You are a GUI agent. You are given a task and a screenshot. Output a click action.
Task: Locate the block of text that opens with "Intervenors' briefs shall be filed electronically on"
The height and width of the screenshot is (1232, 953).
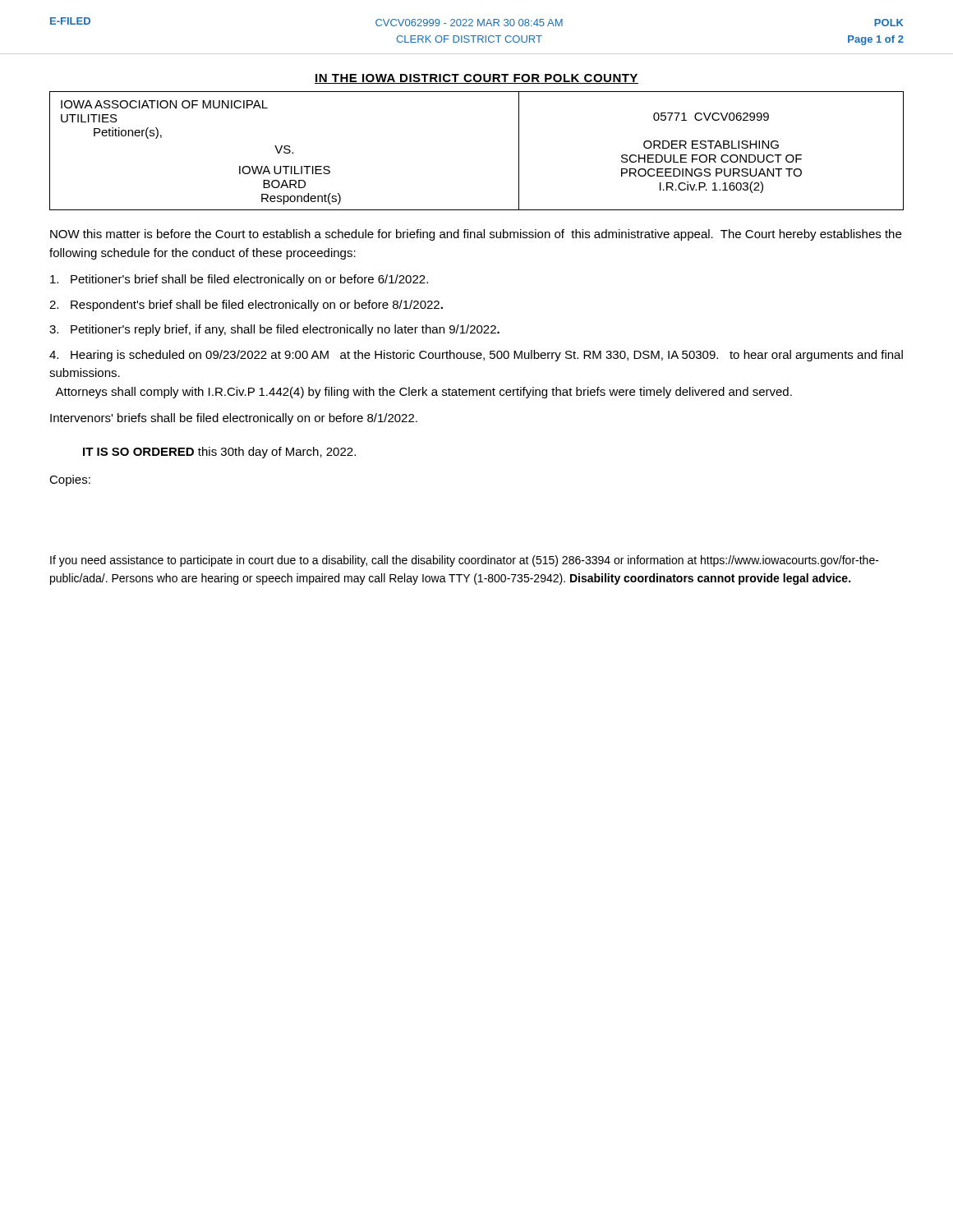pyautogui.click(x=234, y=418)
